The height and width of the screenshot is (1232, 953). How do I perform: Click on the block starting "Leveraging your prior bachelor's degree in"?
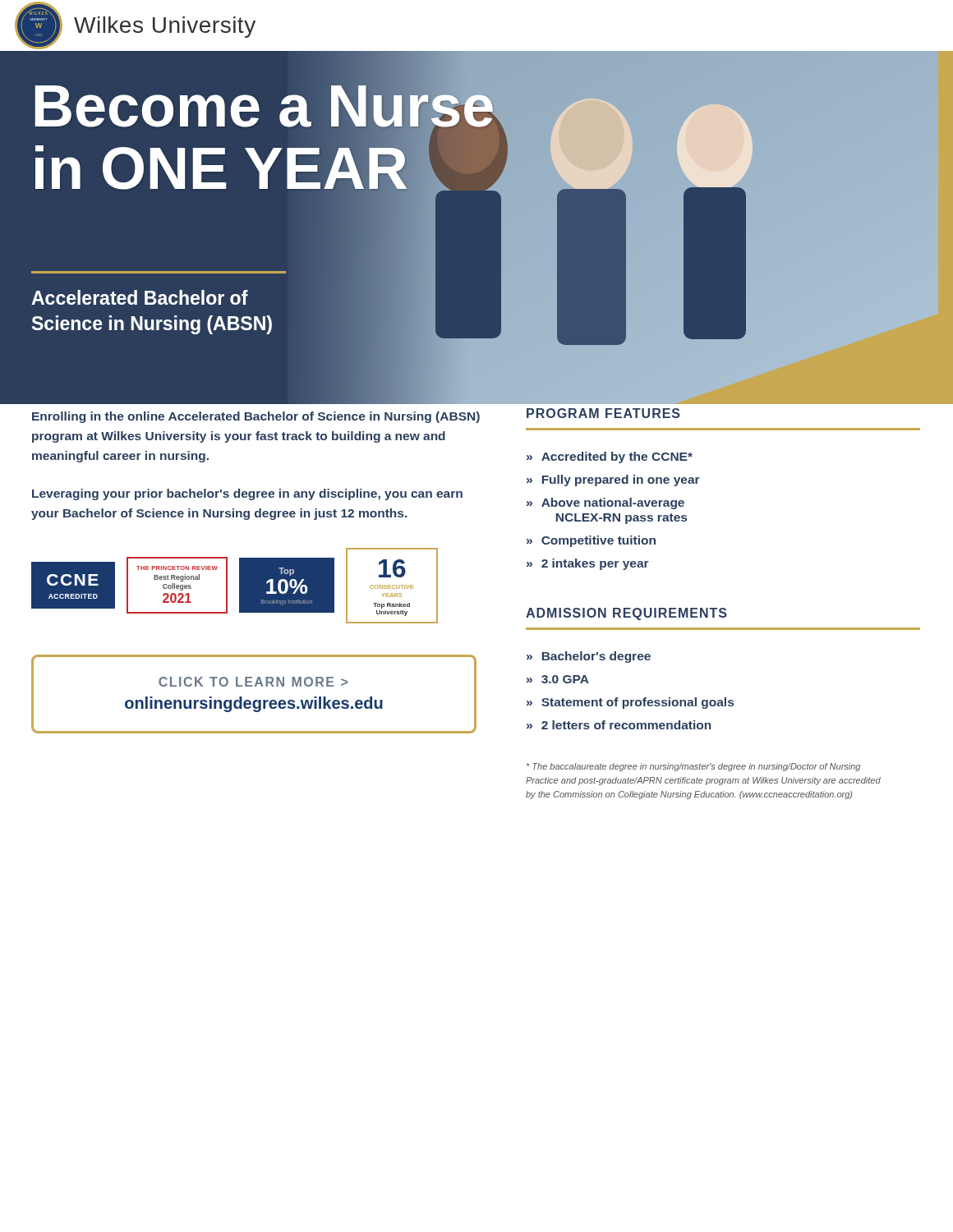pos(247,503)
